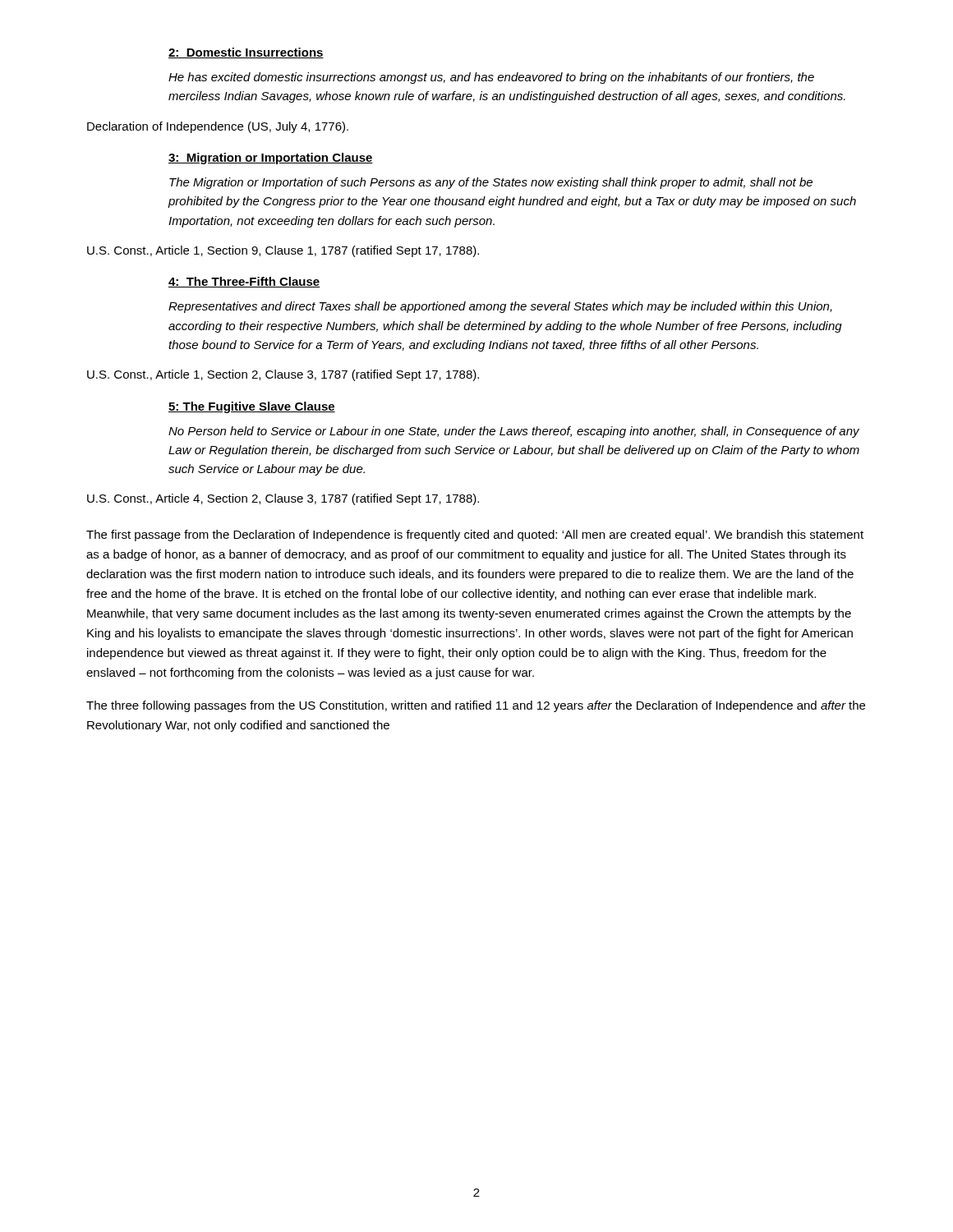
Task: Locate the text block with the text "U.S. Const., Article 1, Section 9, Clause"
Action: click(283, 250)
